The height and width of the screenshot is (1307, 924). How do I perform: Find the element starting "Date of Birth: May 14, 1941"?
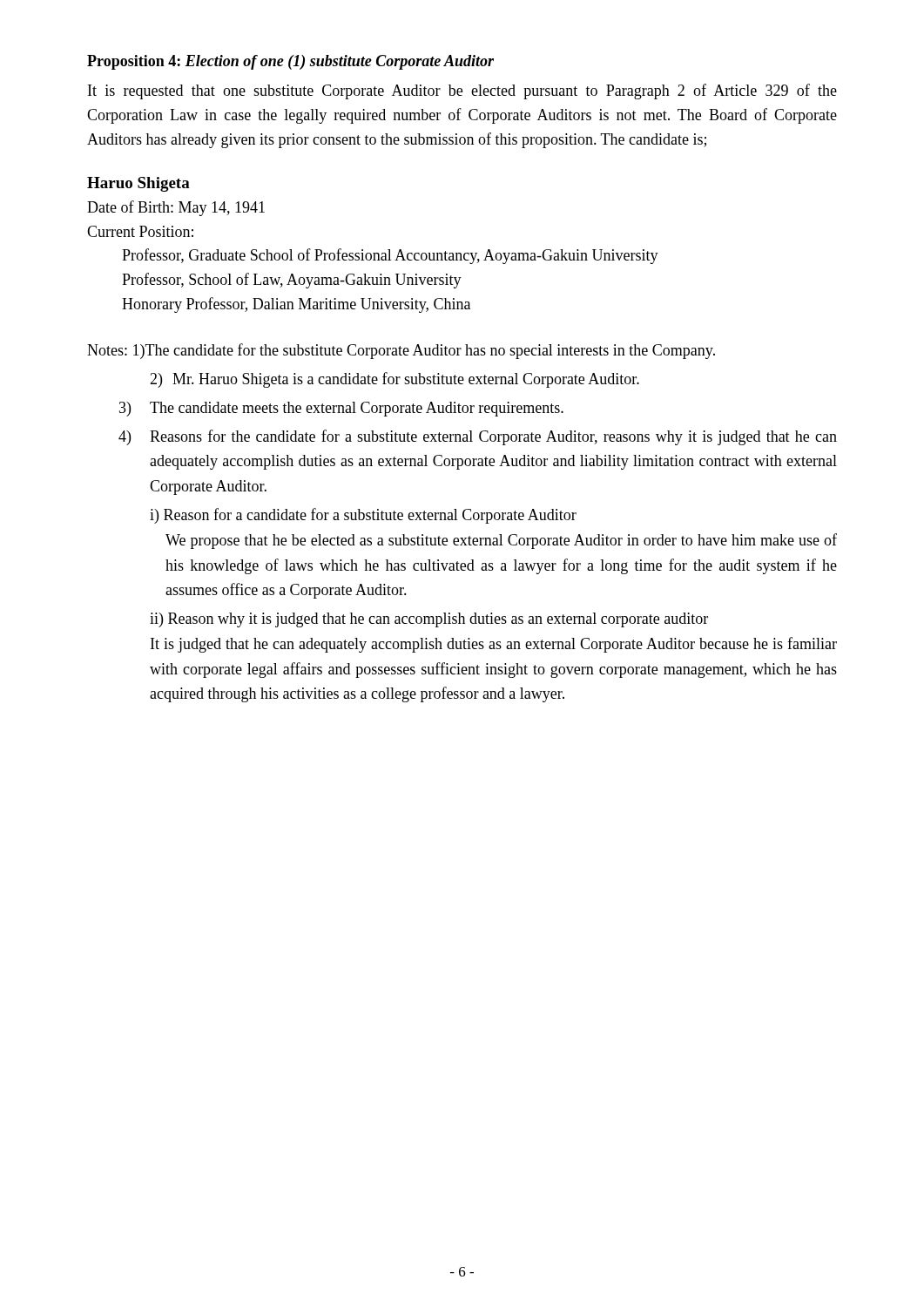click(x=176, y=207)
